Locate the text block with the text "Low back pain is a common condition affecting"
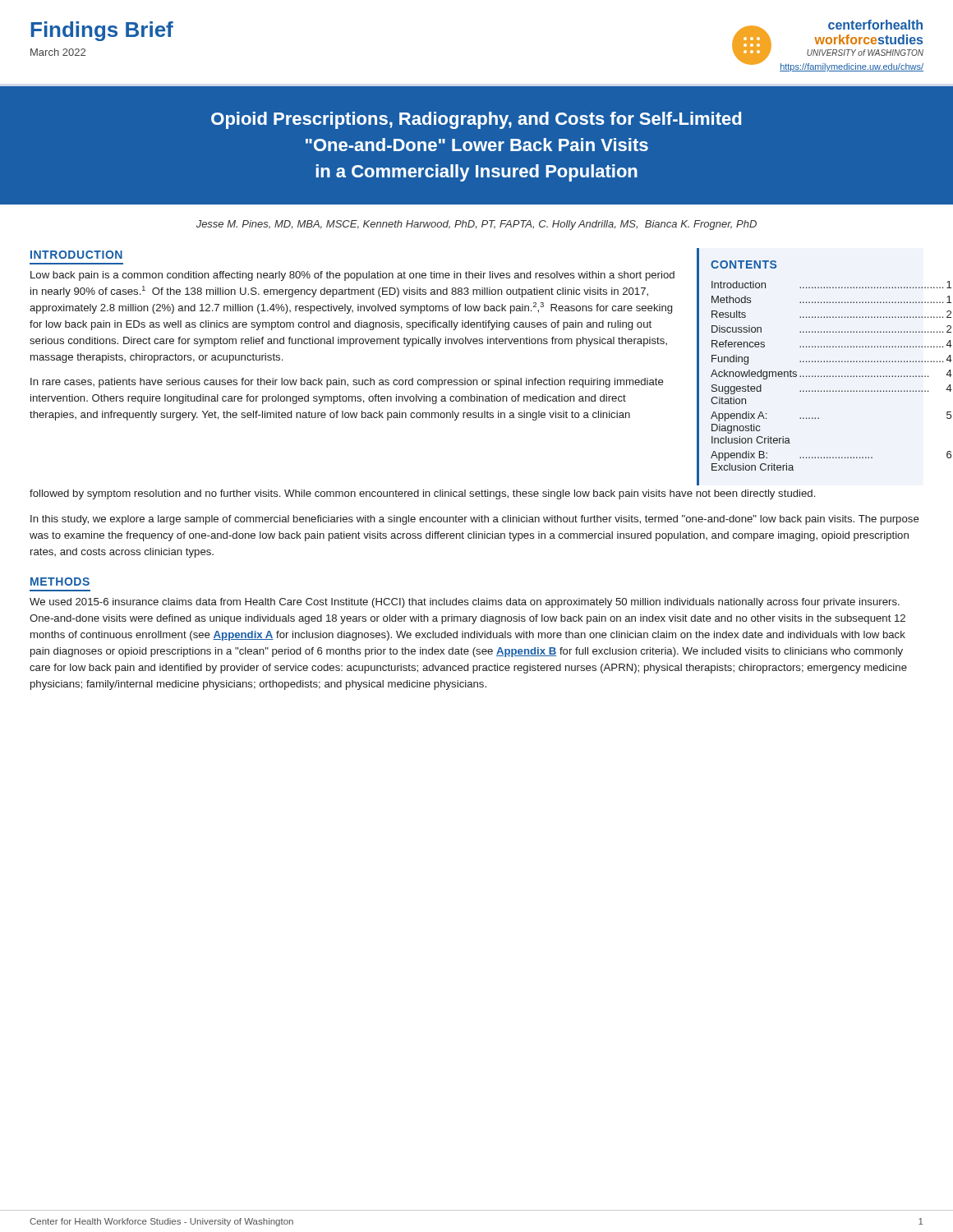The height and width of the screenshot is (1232, 953). 352,316
